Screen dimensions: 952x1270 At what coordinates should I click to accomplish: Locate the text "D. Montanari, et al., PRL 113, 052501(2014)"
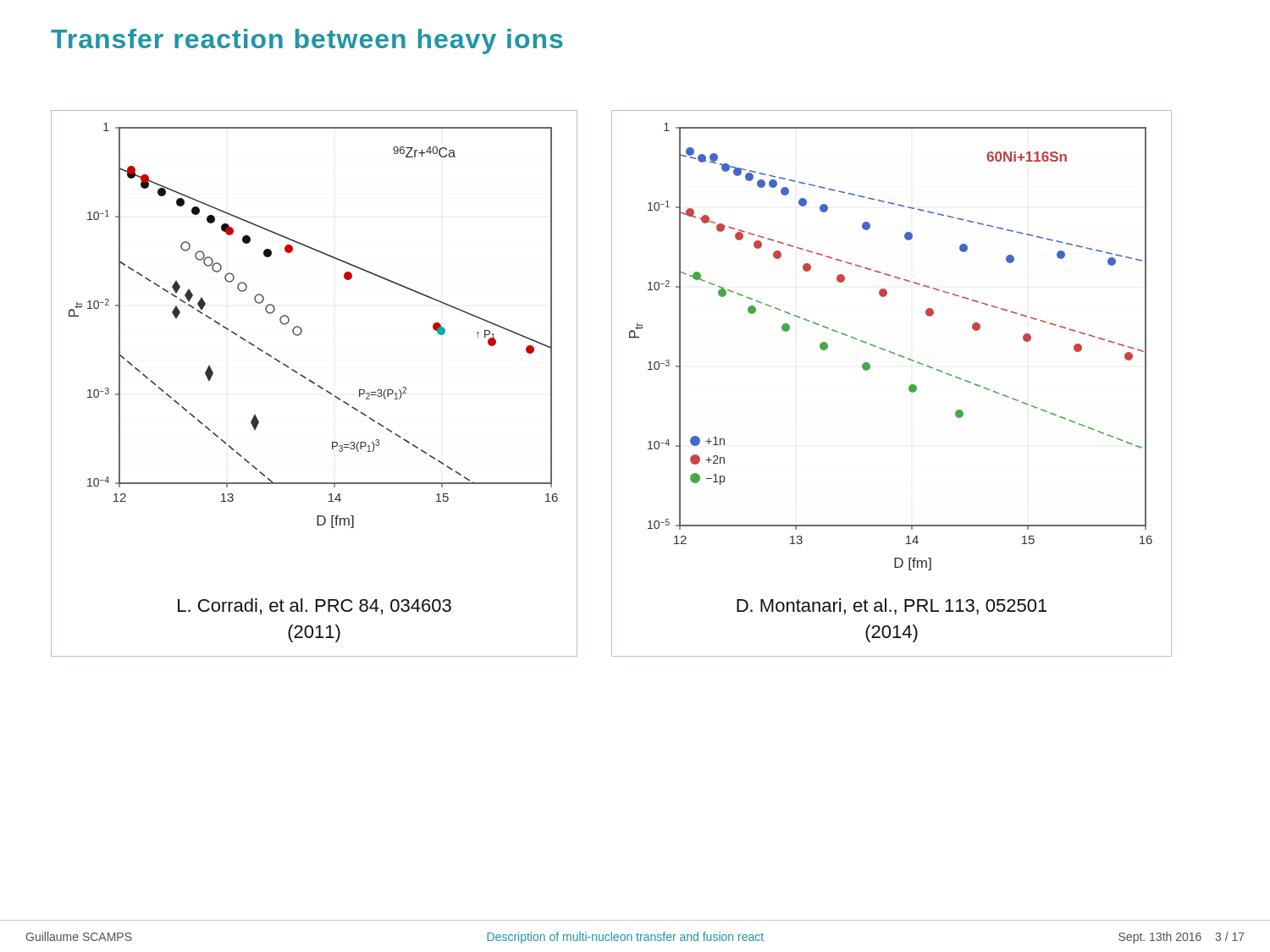tap(892, 619)
